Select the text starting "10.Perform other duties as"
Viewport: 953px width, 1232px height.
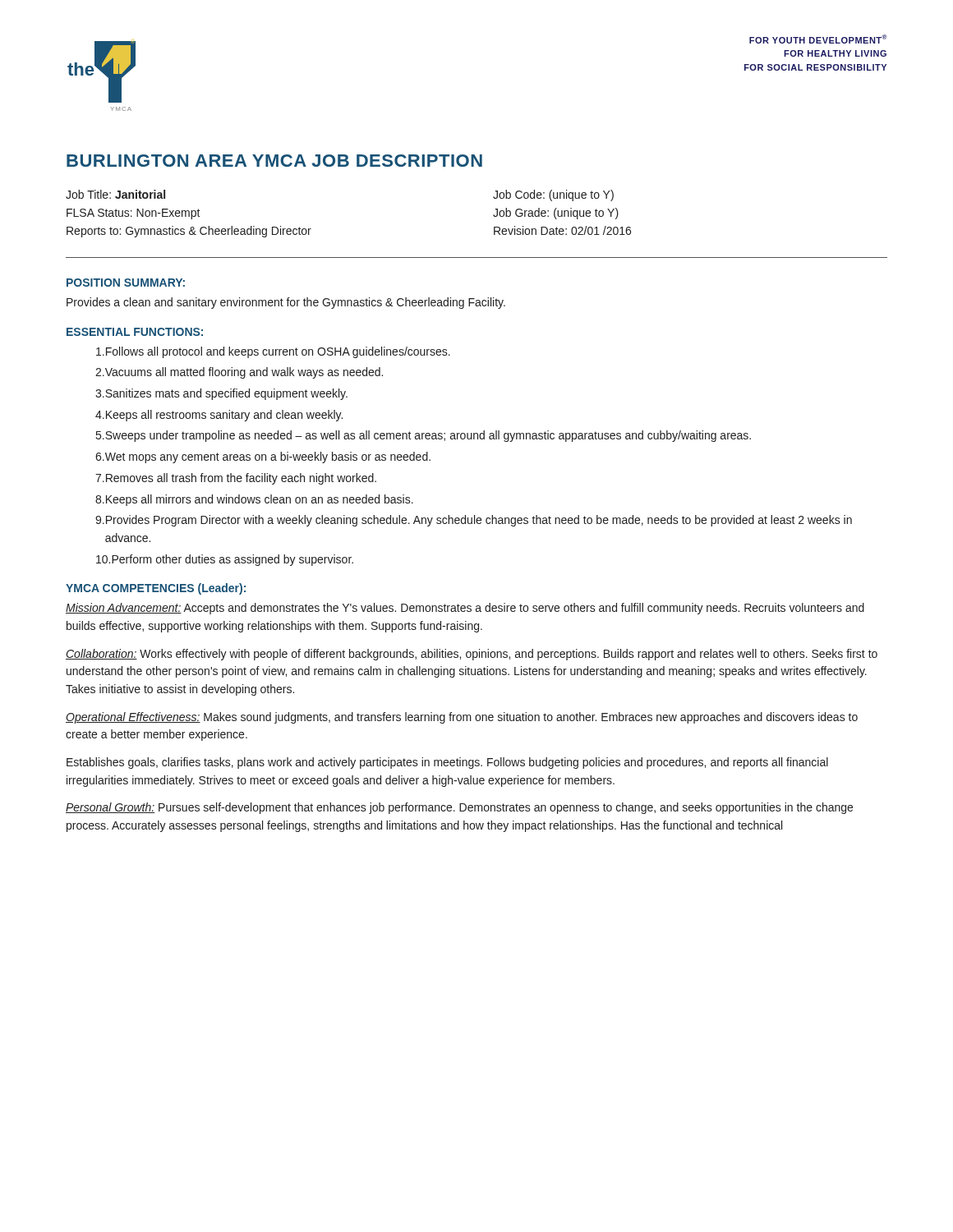click(x=225, y=560)
